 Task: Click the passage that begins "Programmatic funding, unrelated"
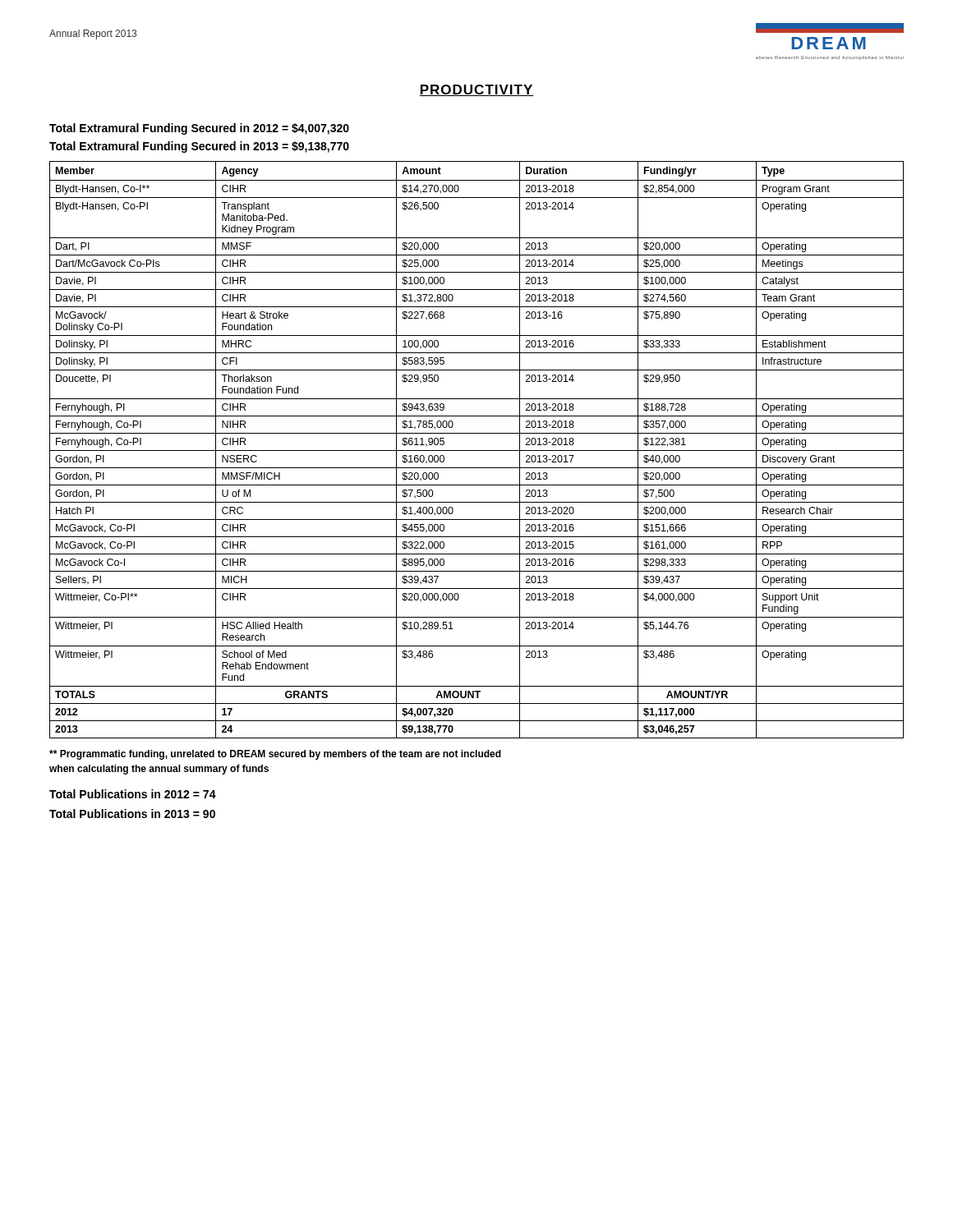pos(275,761)
